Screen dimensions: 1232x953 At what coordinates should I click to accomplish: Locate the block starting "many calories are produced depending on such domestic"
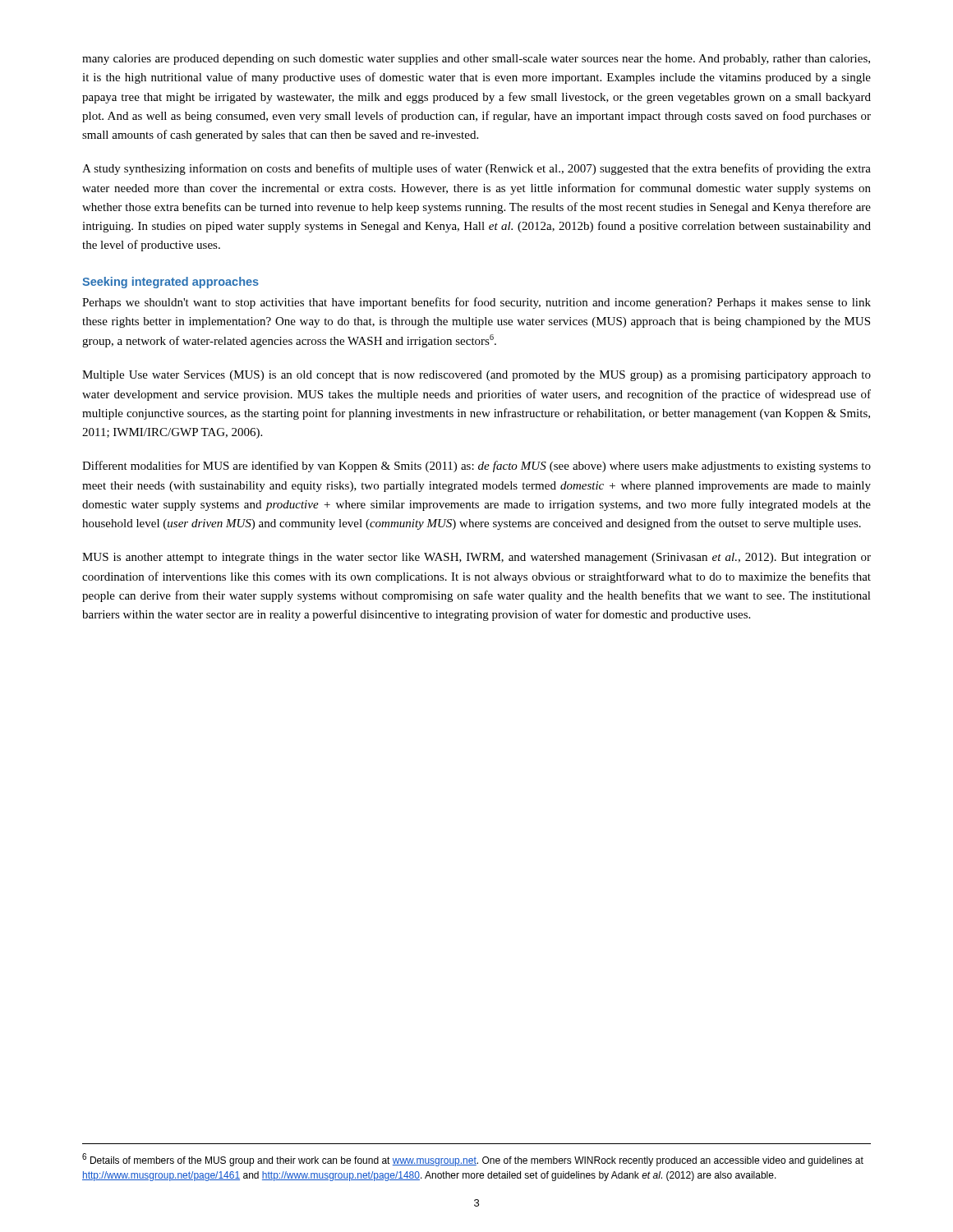tap(476, 97)
